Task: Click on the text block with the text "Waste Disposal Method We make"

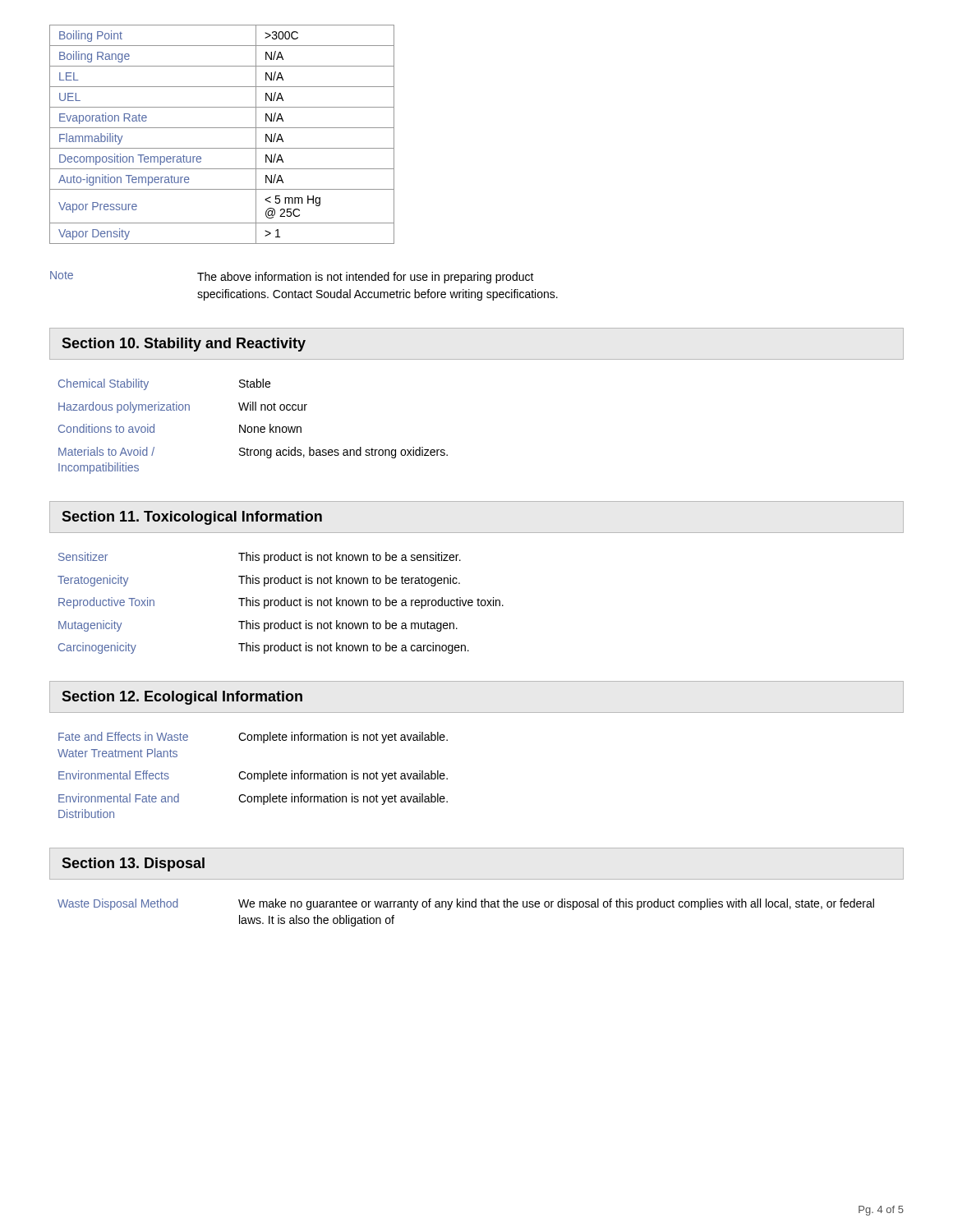Action: [x=476, y=912]
